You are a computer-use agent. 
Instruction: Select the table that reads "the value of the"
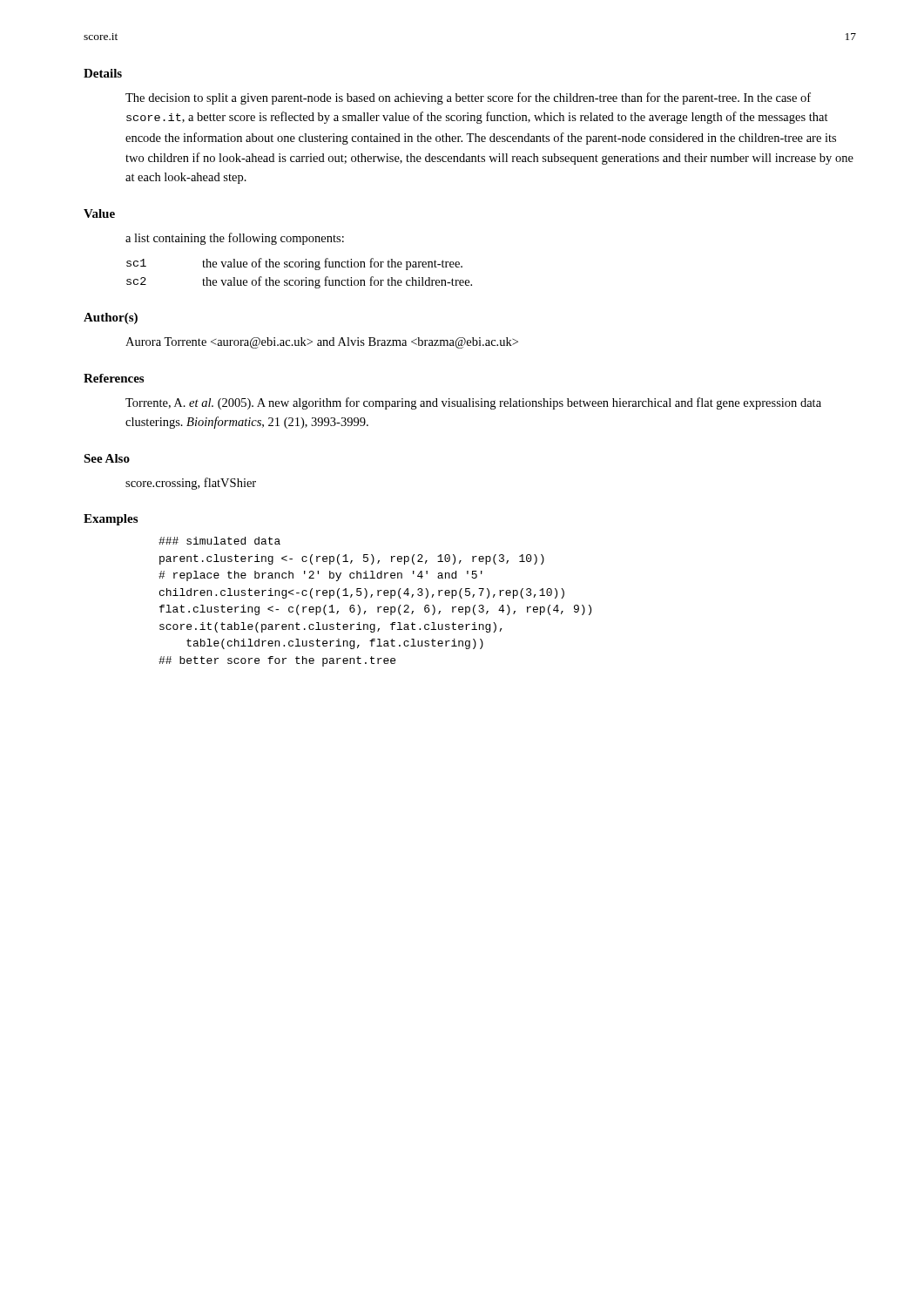tap(491, 273)
